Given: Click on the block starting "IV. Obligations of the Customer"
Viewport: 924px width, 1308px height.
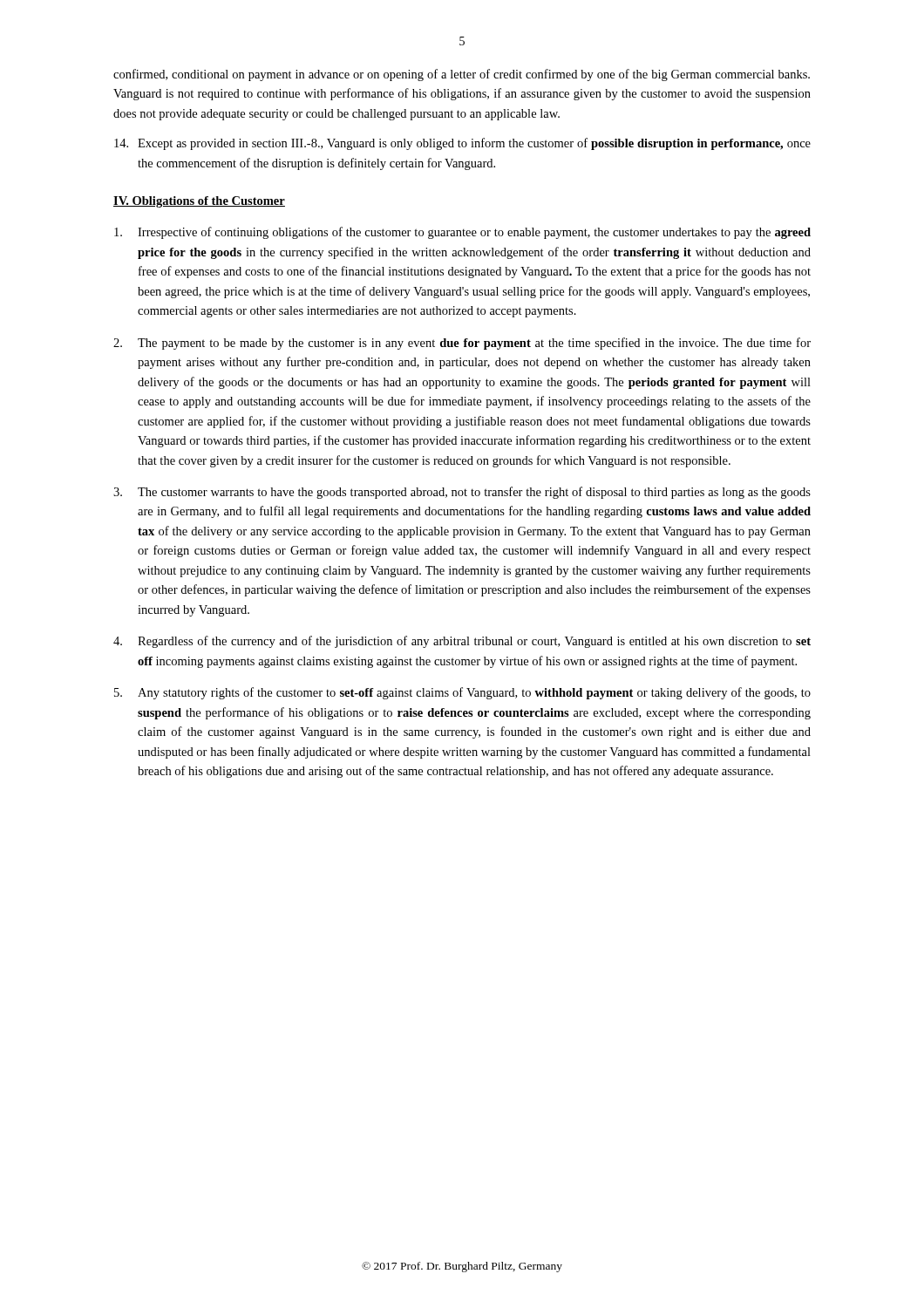Looking at the screenshot, I should pos(199,201).
